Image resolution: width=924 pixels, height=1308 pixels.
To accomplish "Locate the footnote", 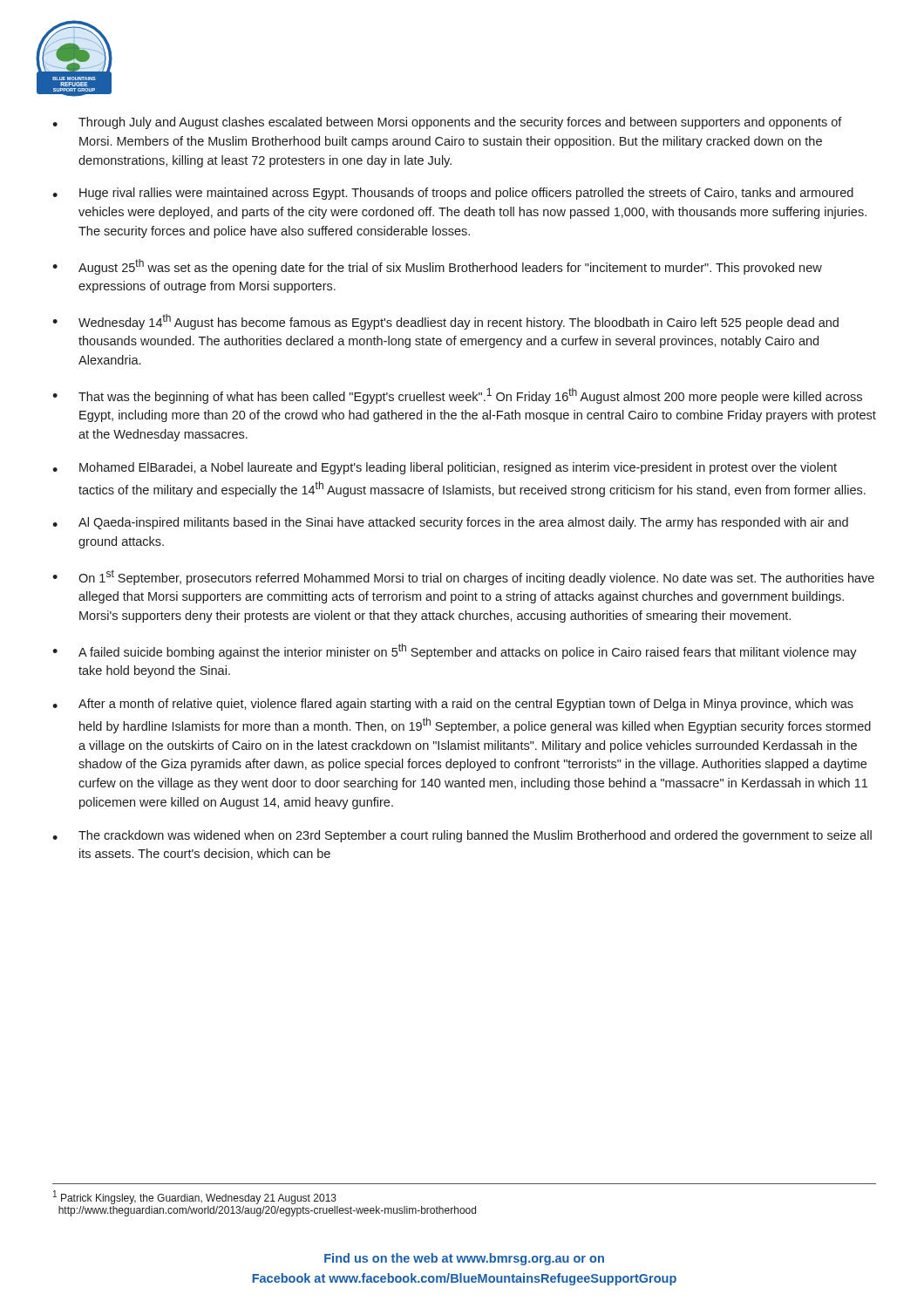I will [265, 1203].
